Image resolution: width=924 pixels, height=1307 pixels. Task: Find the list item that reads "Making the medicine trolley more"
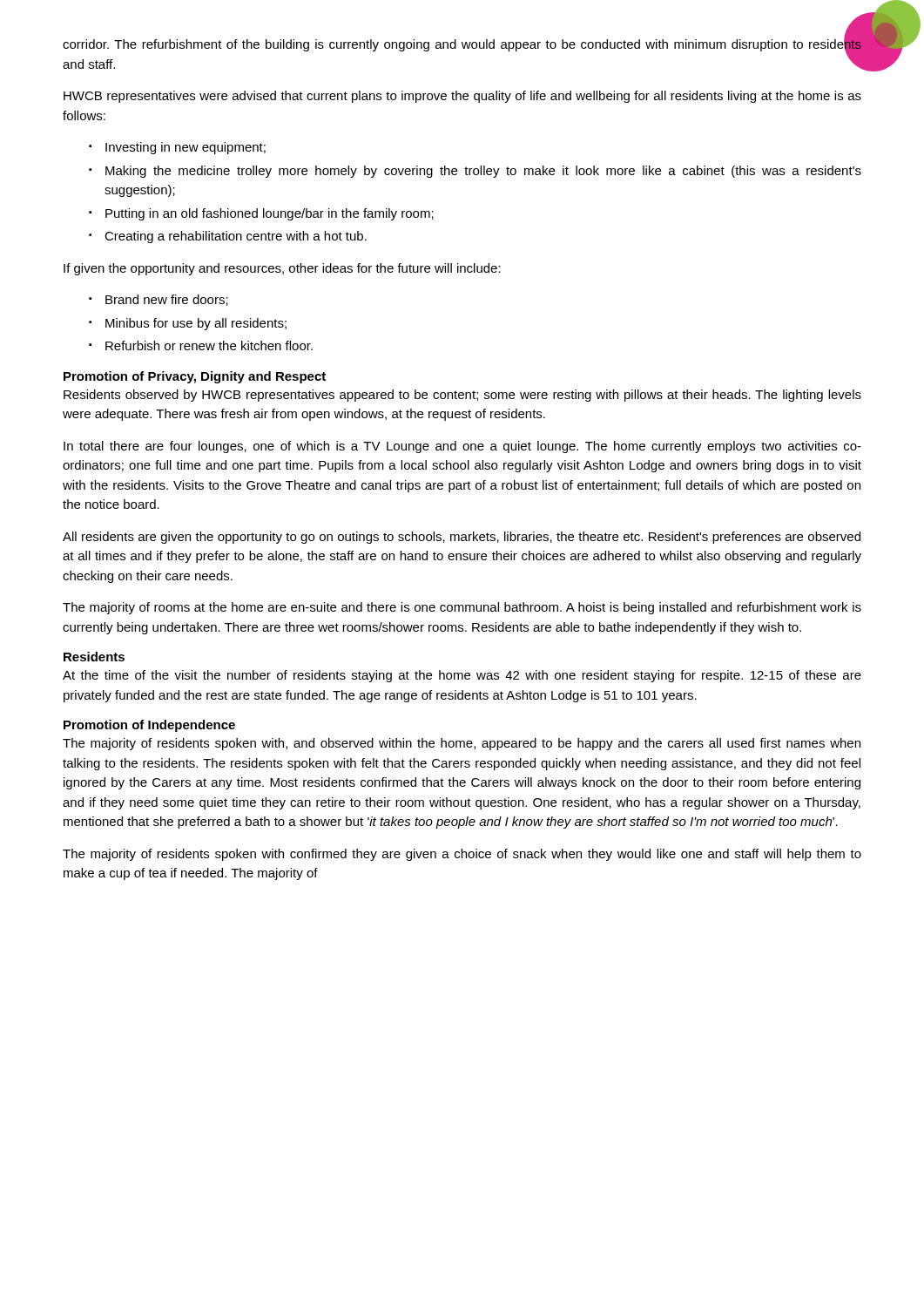483,180
